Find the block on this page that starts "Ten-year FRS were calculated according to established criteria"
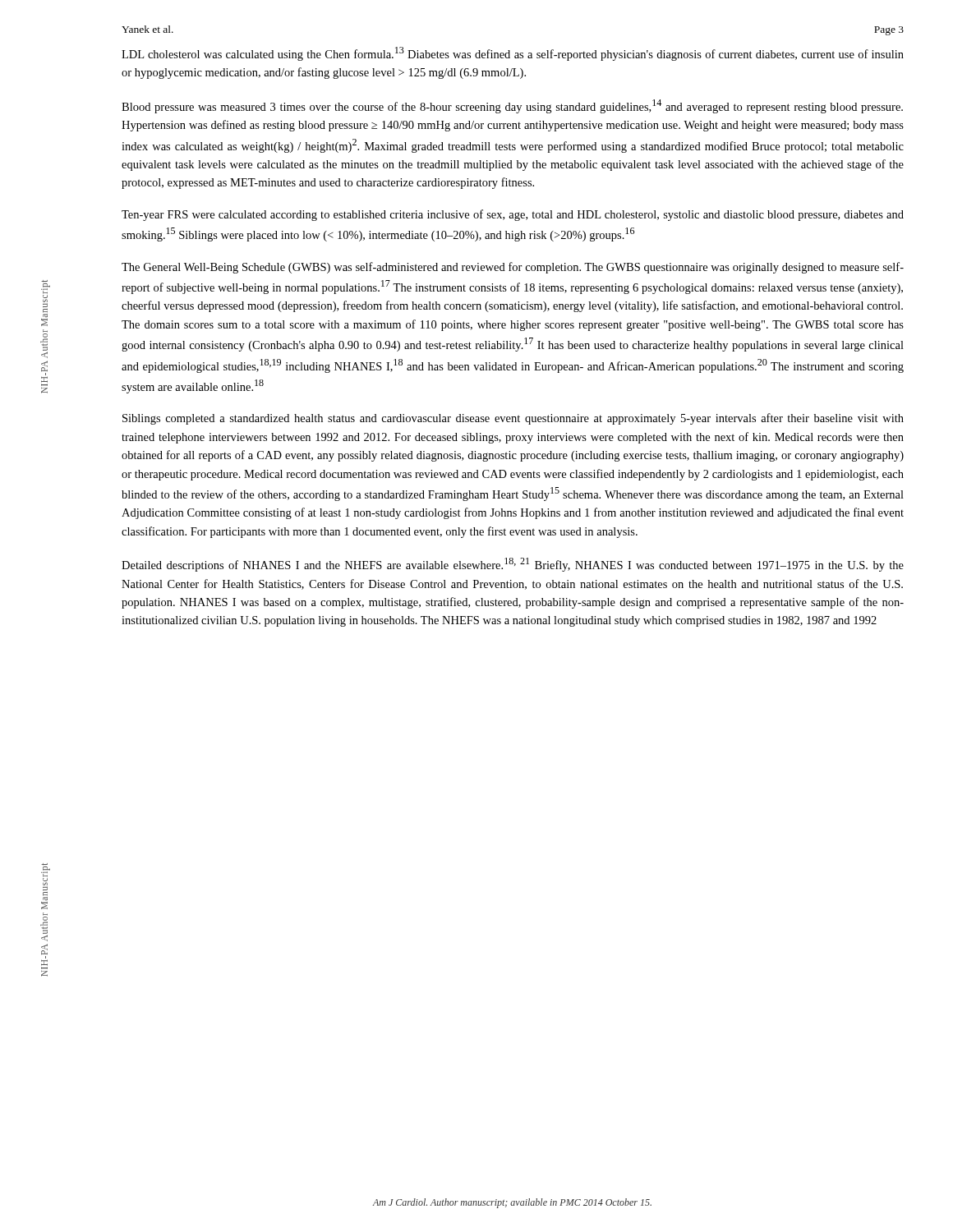The height and width of the screenshot is (1232, 953). coord(513,225)
